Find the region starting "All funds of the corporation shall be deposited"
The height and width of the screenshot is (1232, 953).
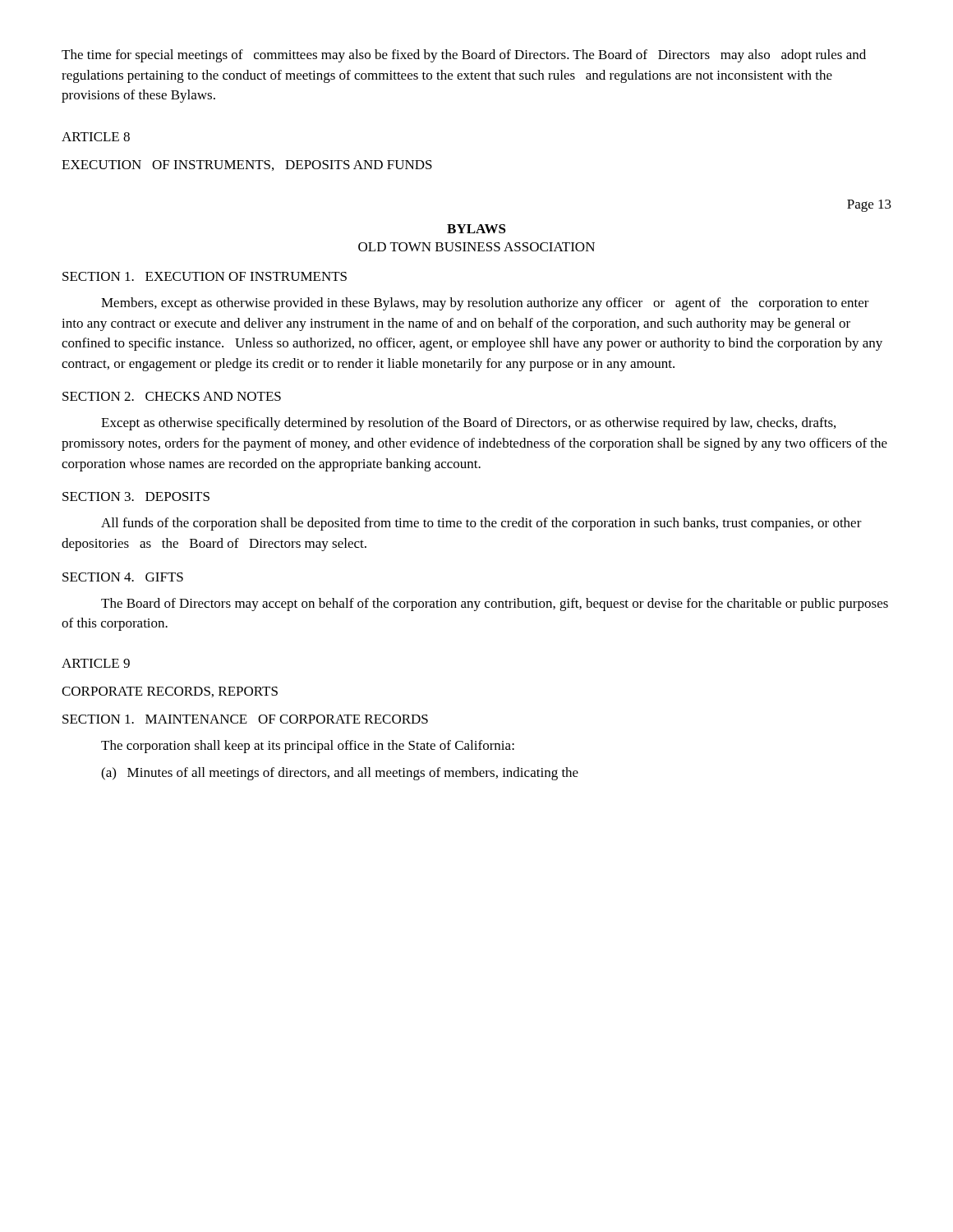[x=465, y=533]
